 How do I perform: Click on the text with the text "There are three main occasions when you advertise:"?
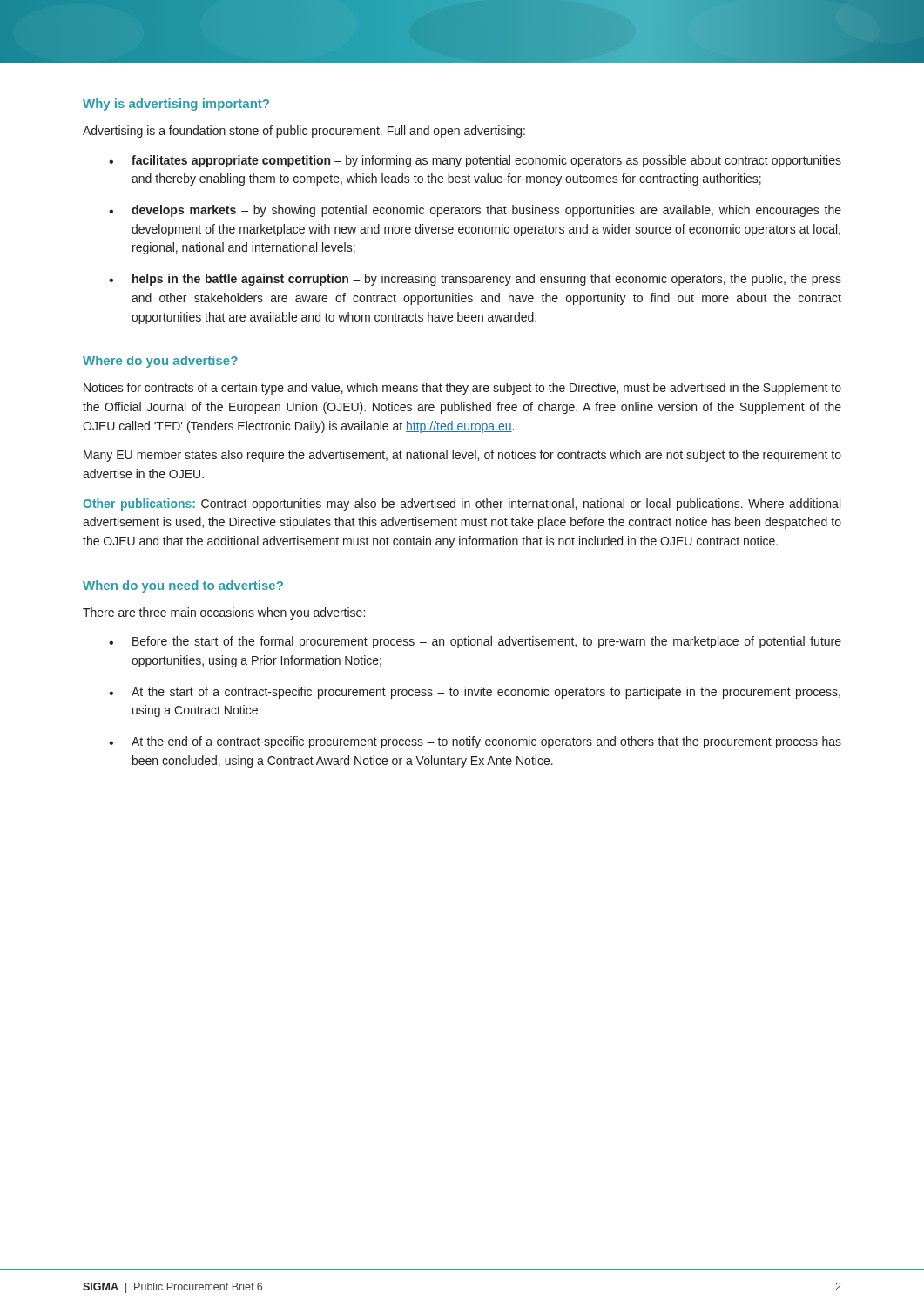(224, 612)
